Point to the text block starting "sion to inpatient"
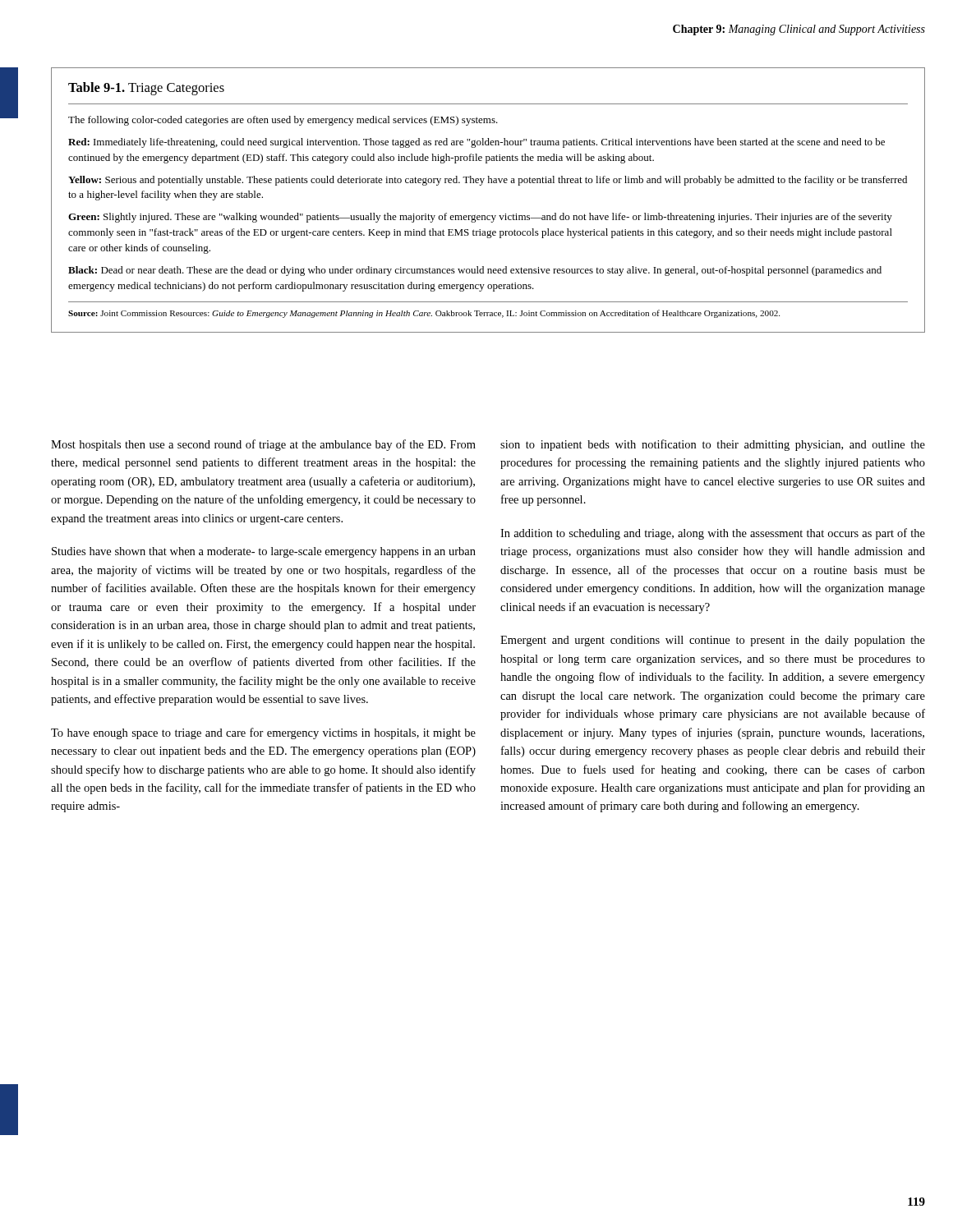Viewport: 976px width, 1232px height. (x=713, y=472)
